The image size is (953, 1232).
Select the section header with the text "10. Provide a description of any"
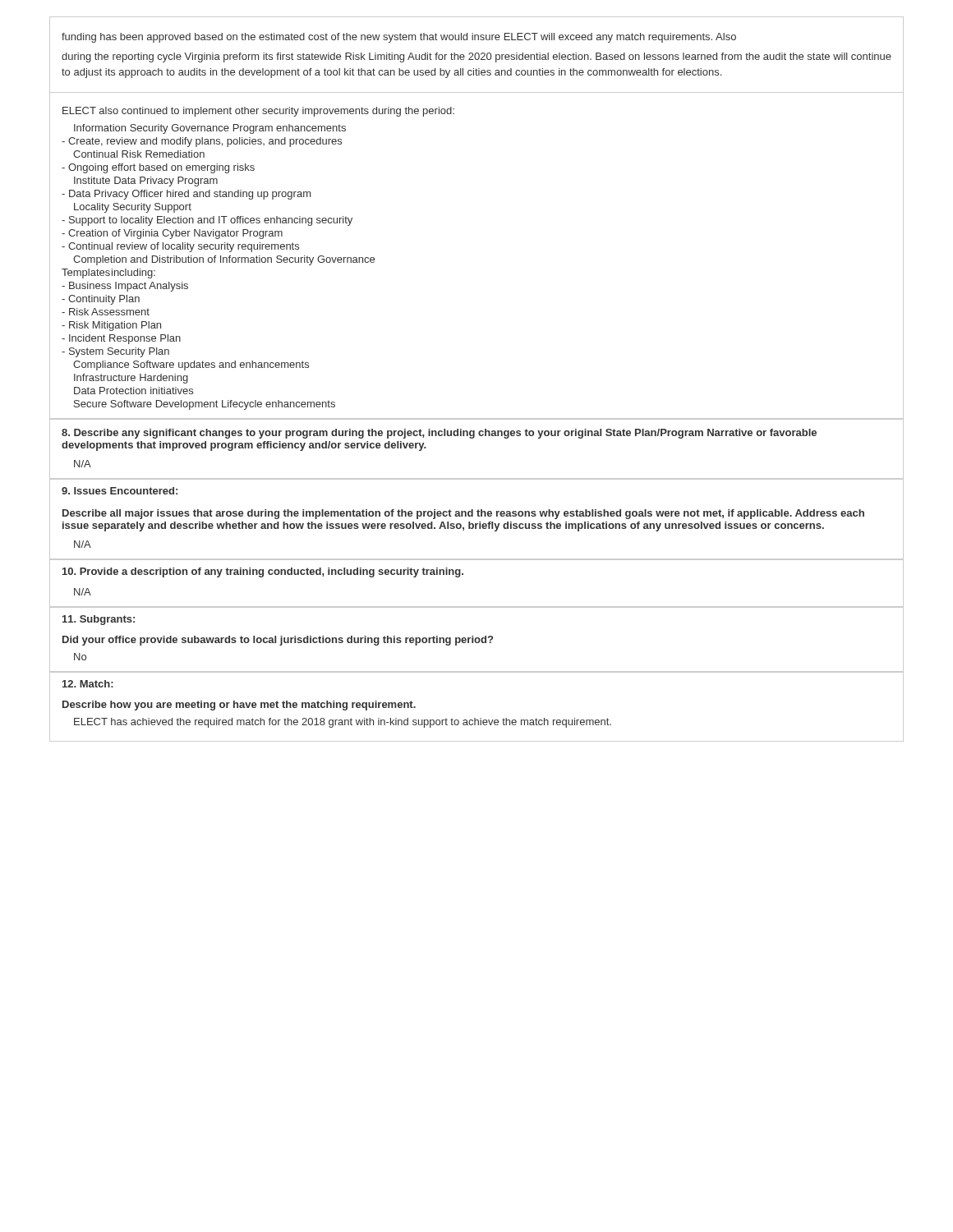tap(263, 571)
